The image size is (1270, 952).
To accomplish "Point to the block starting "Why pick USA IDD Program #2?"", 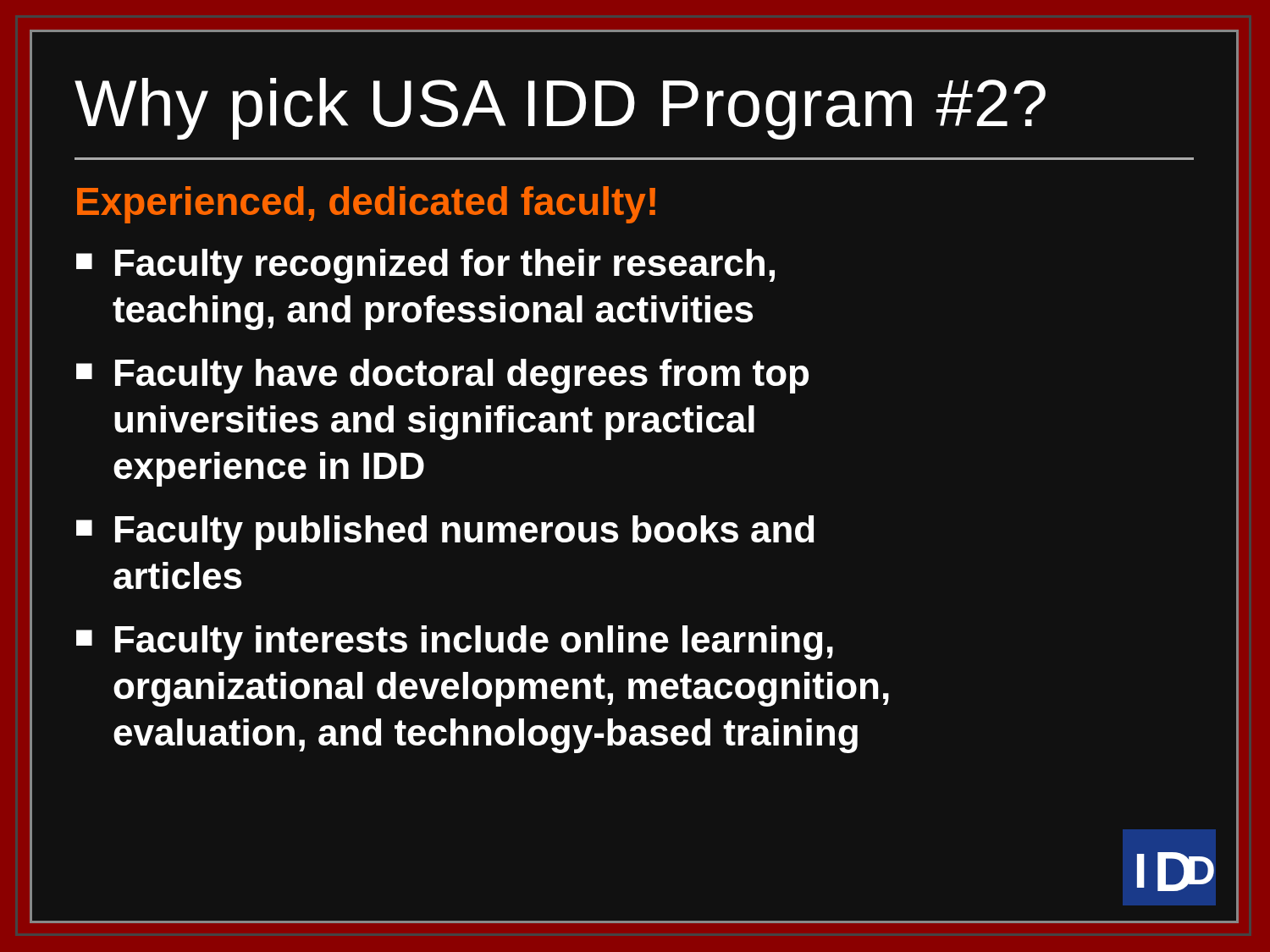I will click(634, 104).
